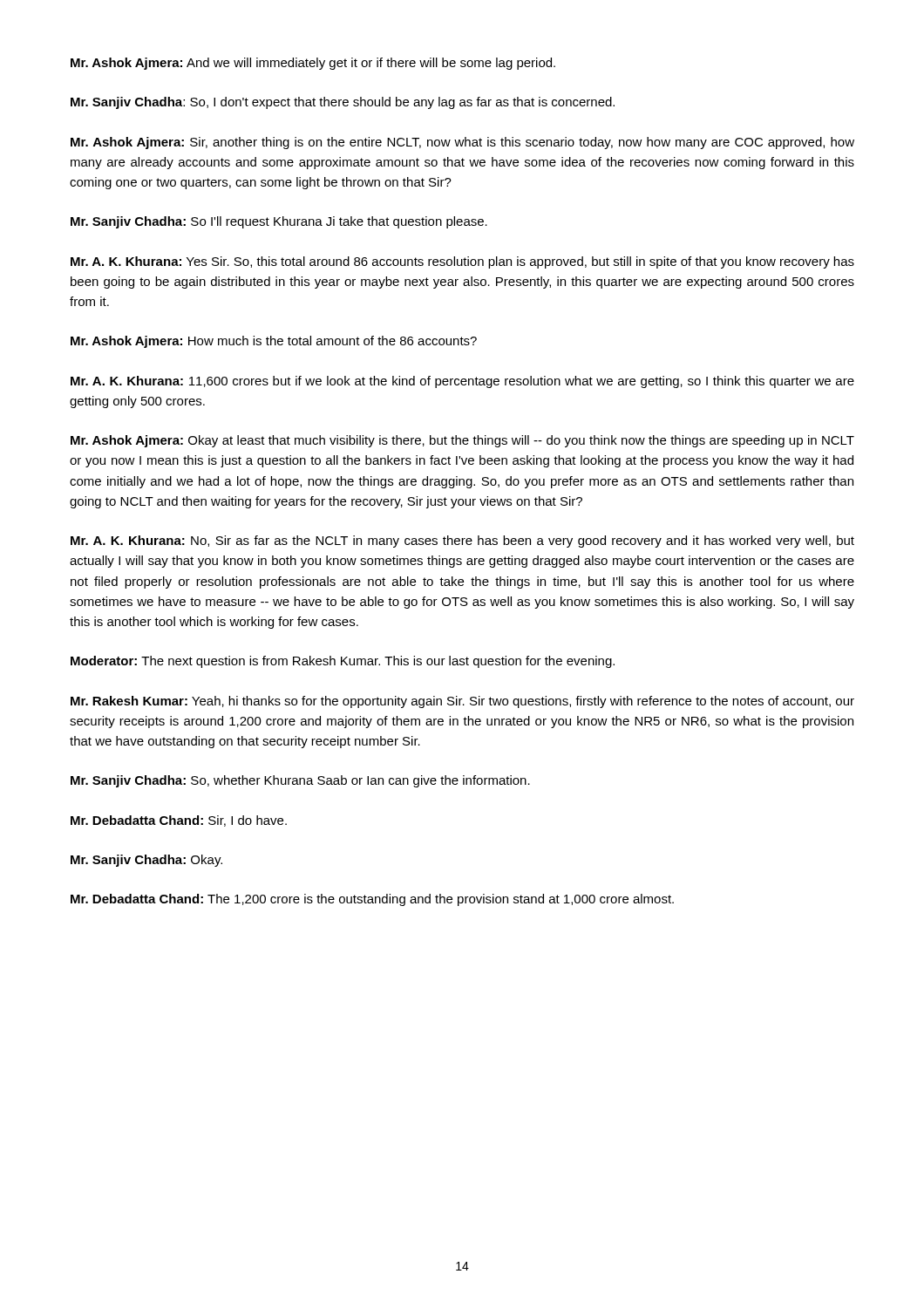Find the block on this page that starts "Mr. Sanjiv Chadha: So, whether Khurana Saab or"

coord(300,780)
